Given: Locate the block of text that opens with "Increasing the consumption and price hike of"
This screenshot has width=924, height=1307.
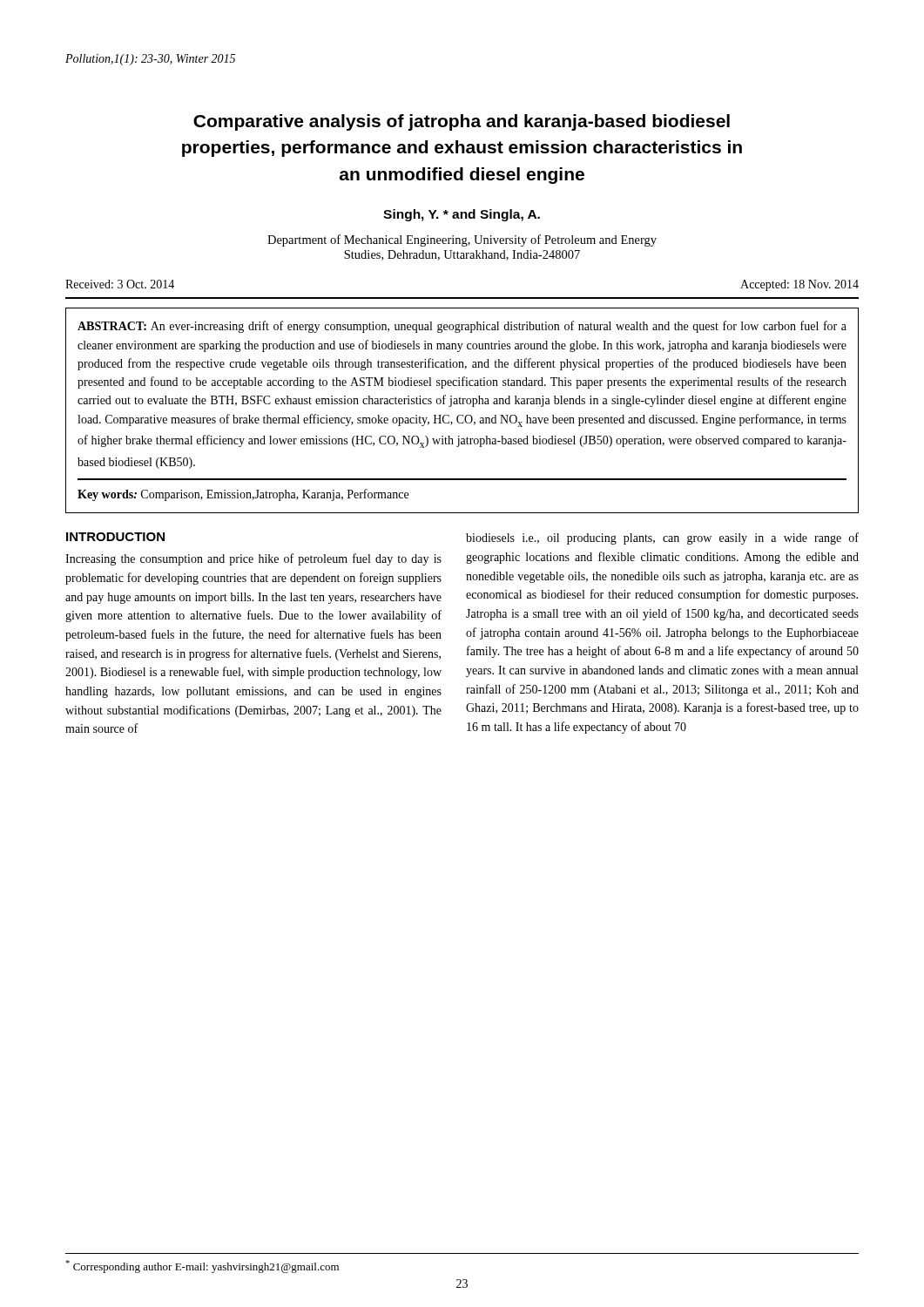Looking at the screenshot, I should point(253,644).
